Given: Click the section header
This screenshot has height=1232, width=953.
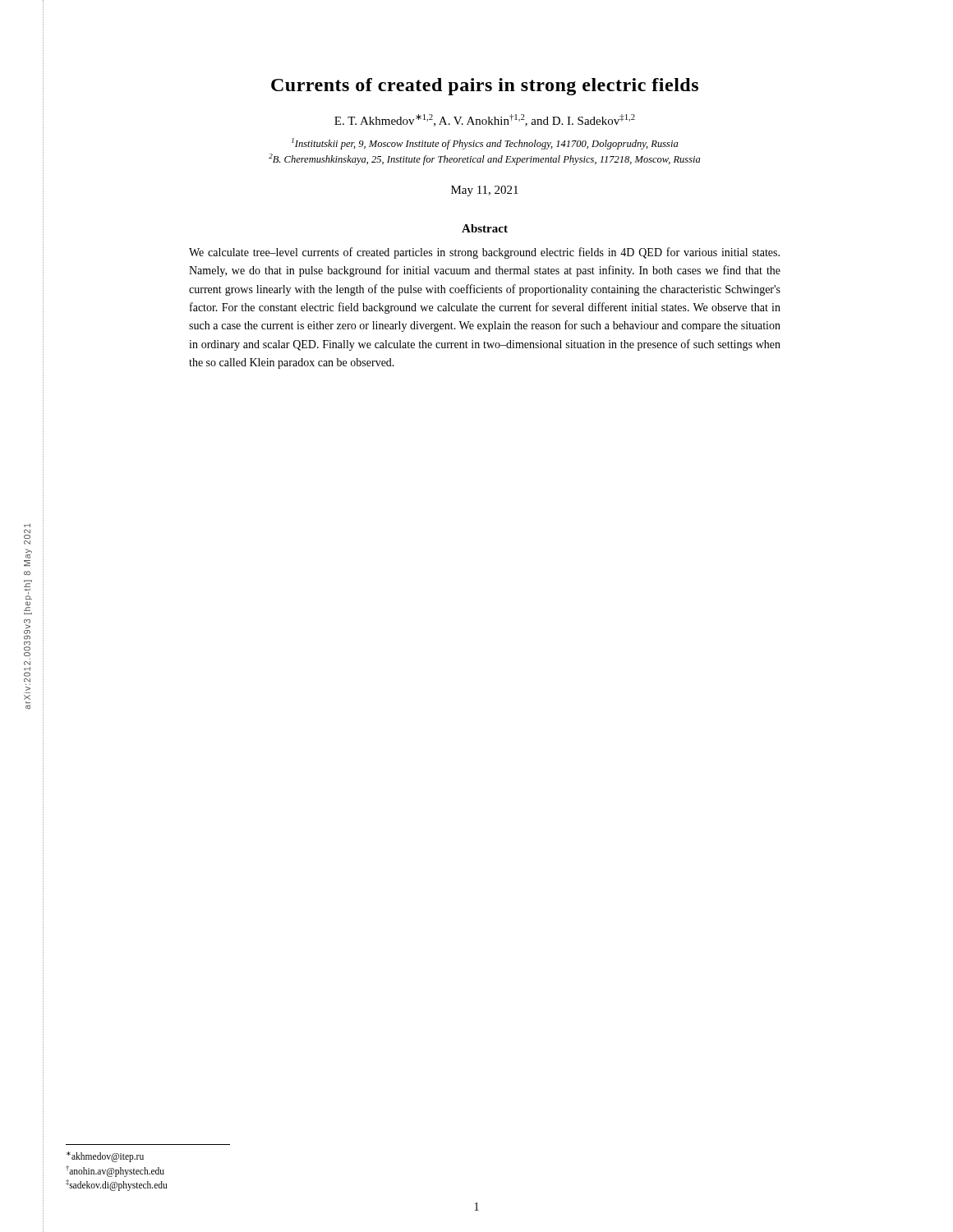Looking at the screenshot, I should click(x=485, y=228).
